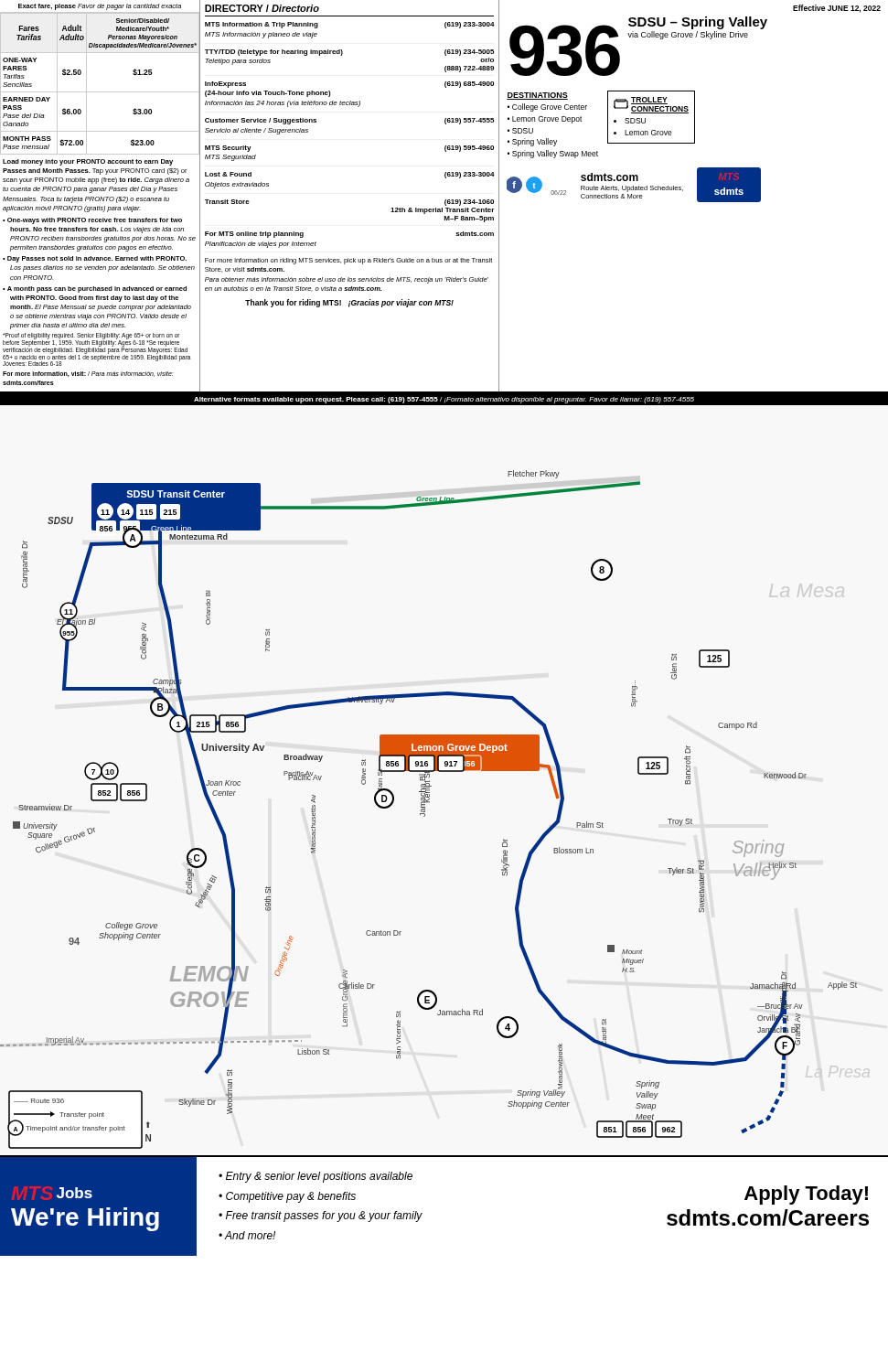Find a map
Image resolution: width=888 pixels, height=1372 pixels.
(444, 780)
